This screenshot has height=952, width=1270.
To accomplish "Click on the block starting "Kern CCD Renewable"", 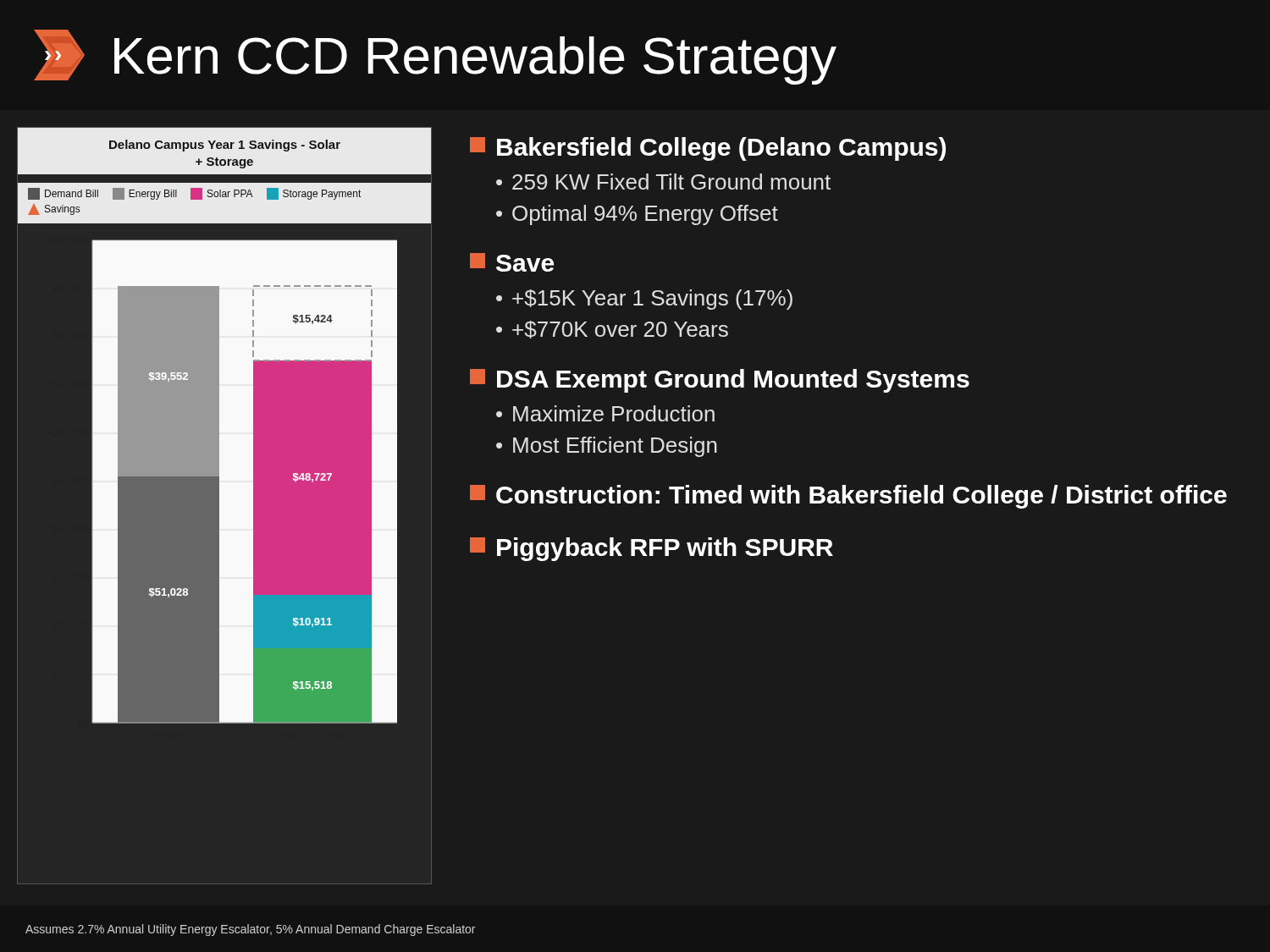I will pyautogui.click(x=473, y=55).
